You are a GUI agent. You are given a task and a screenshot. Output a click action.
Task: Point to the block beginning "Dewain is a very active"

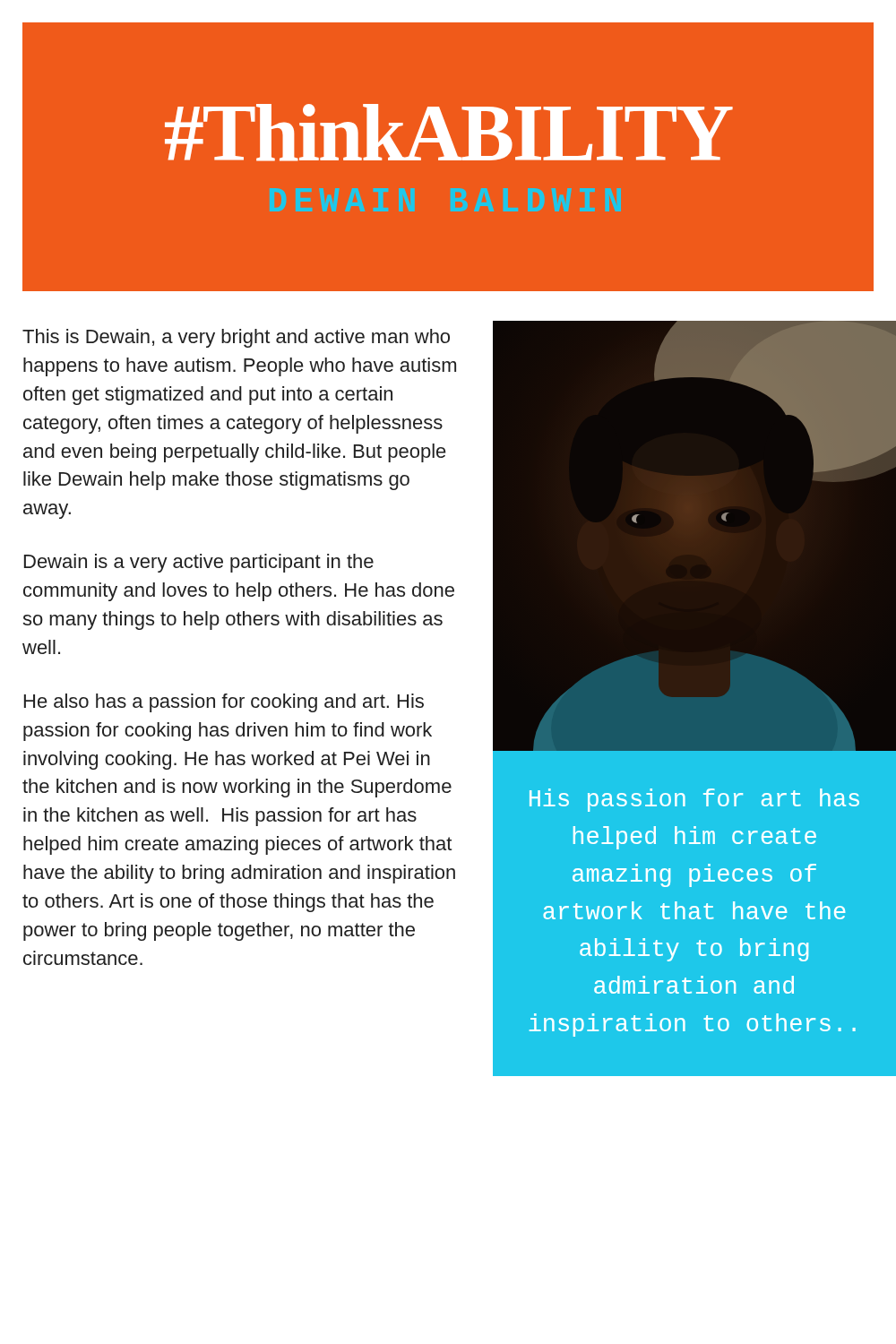click(239, 604)
